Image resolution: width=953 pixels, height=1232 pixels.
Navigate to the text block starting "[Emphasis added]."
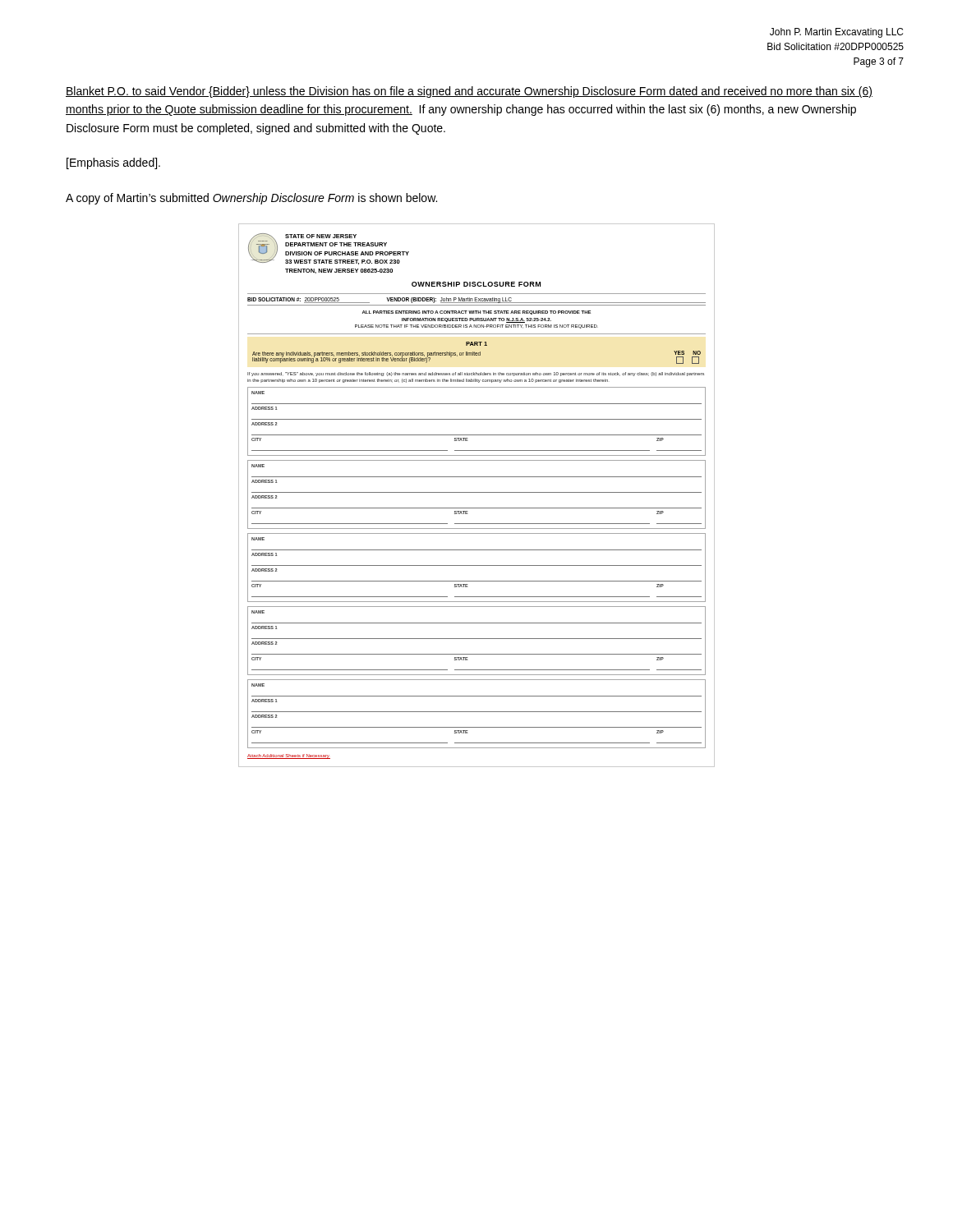tap(113, 163)
